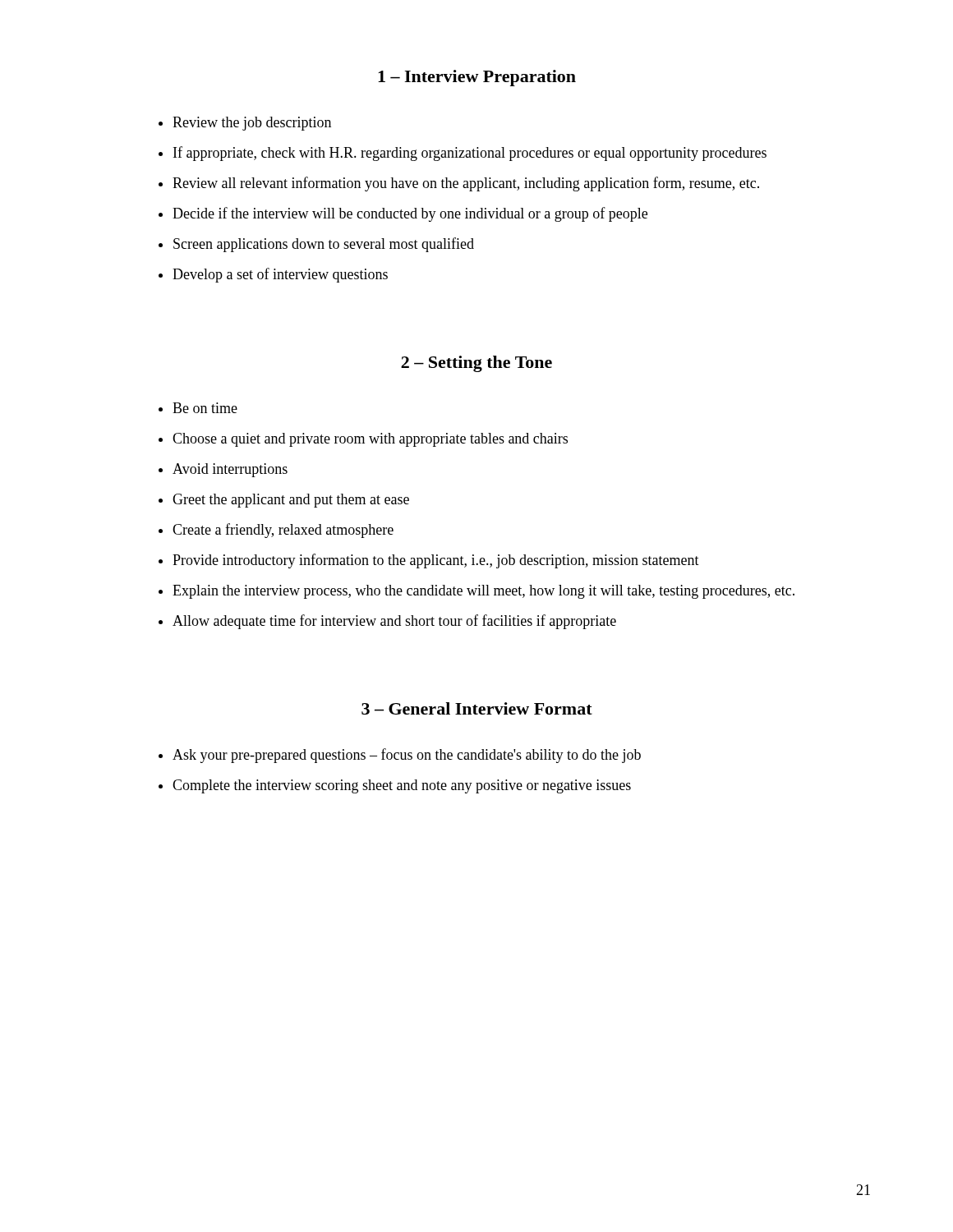Point to the region starting "Be on time"
The height and width of the screenshot is (1232, 953).
[x=205, y=408]
